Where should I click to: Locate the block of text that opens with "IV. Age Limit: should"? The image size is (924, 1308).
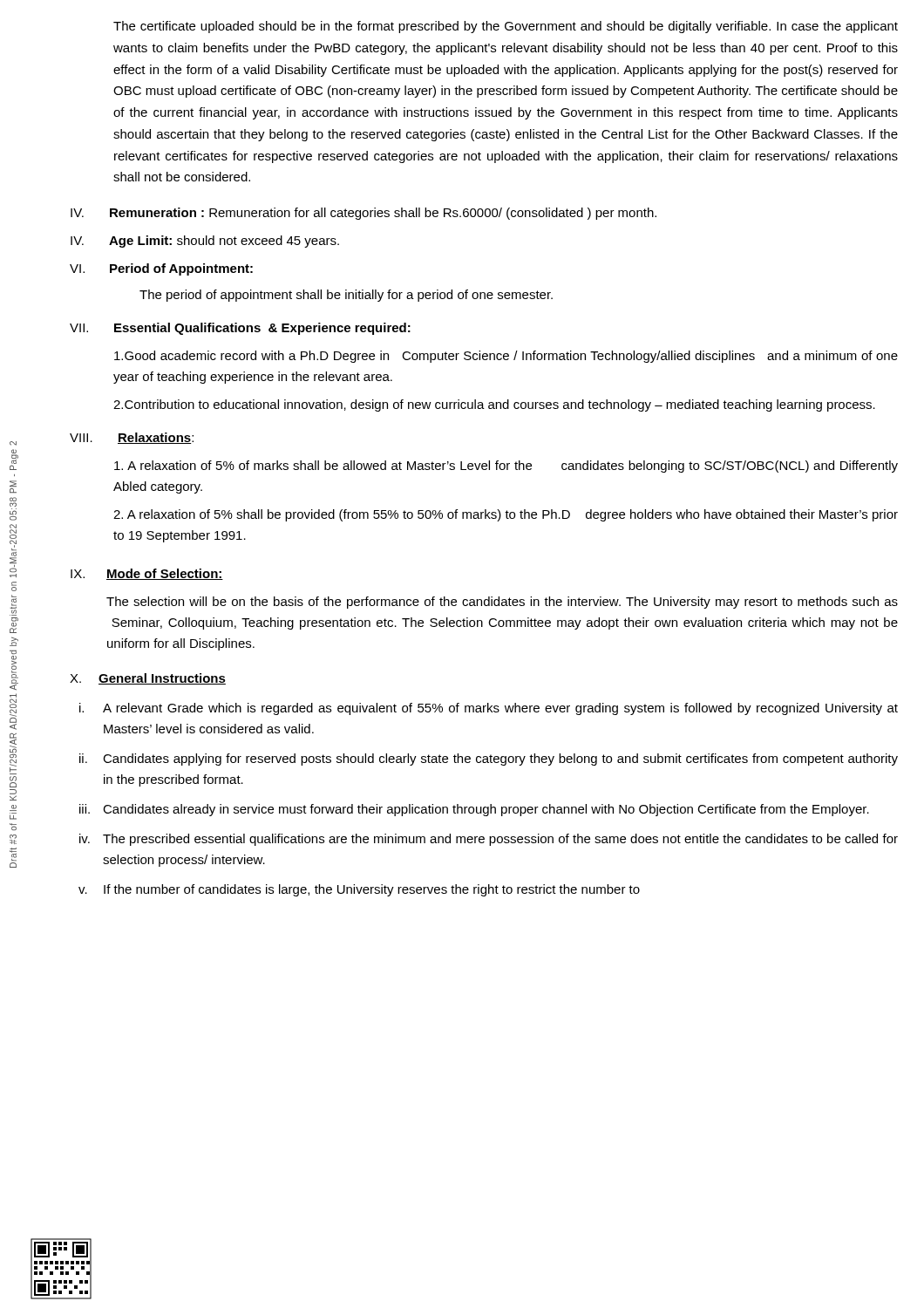coord(205,241)
